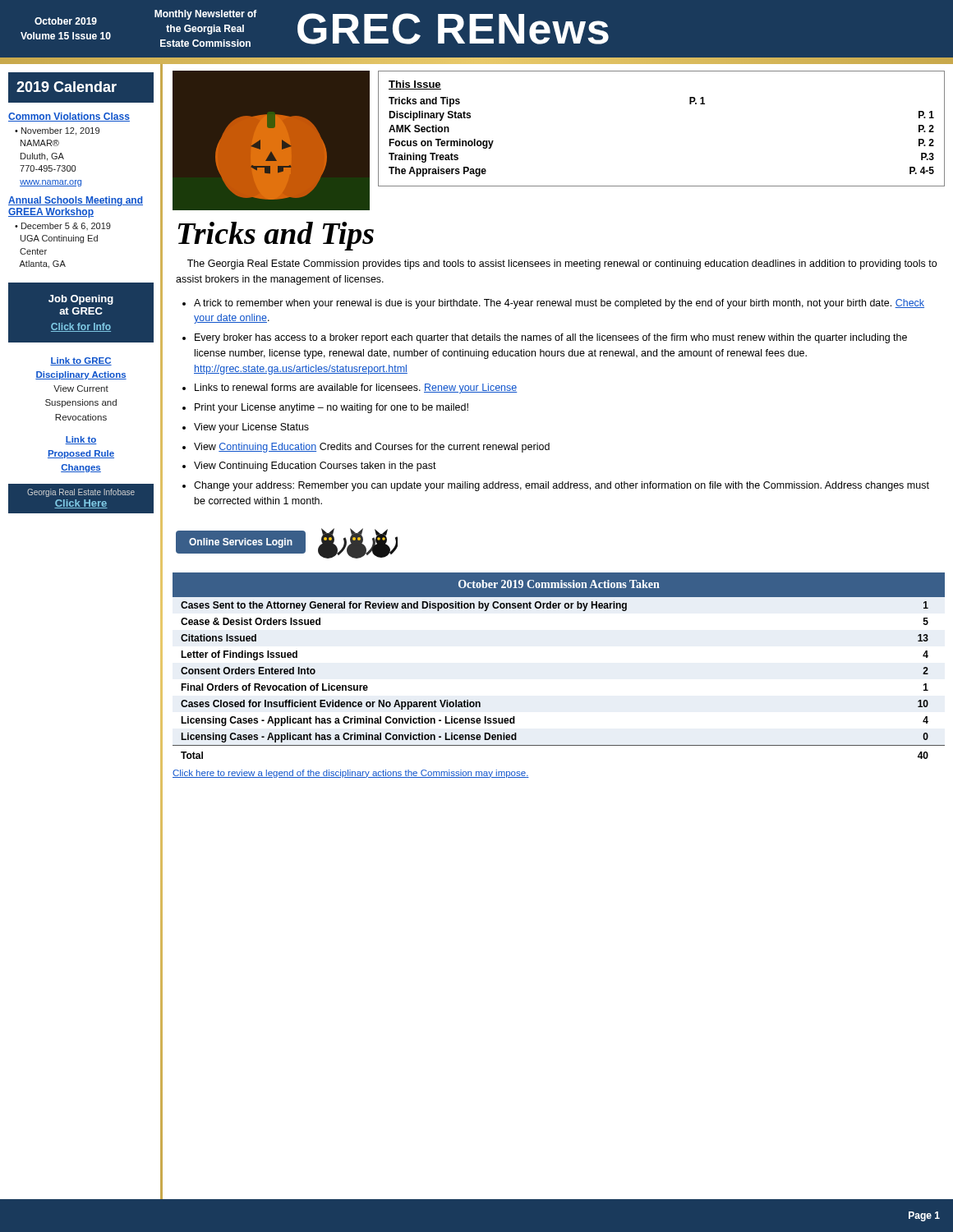Find the title that reads "Tricks and Tips"
Image resolution: width=953 pixels, height=1232 pixels.
(x=275, y=233)
